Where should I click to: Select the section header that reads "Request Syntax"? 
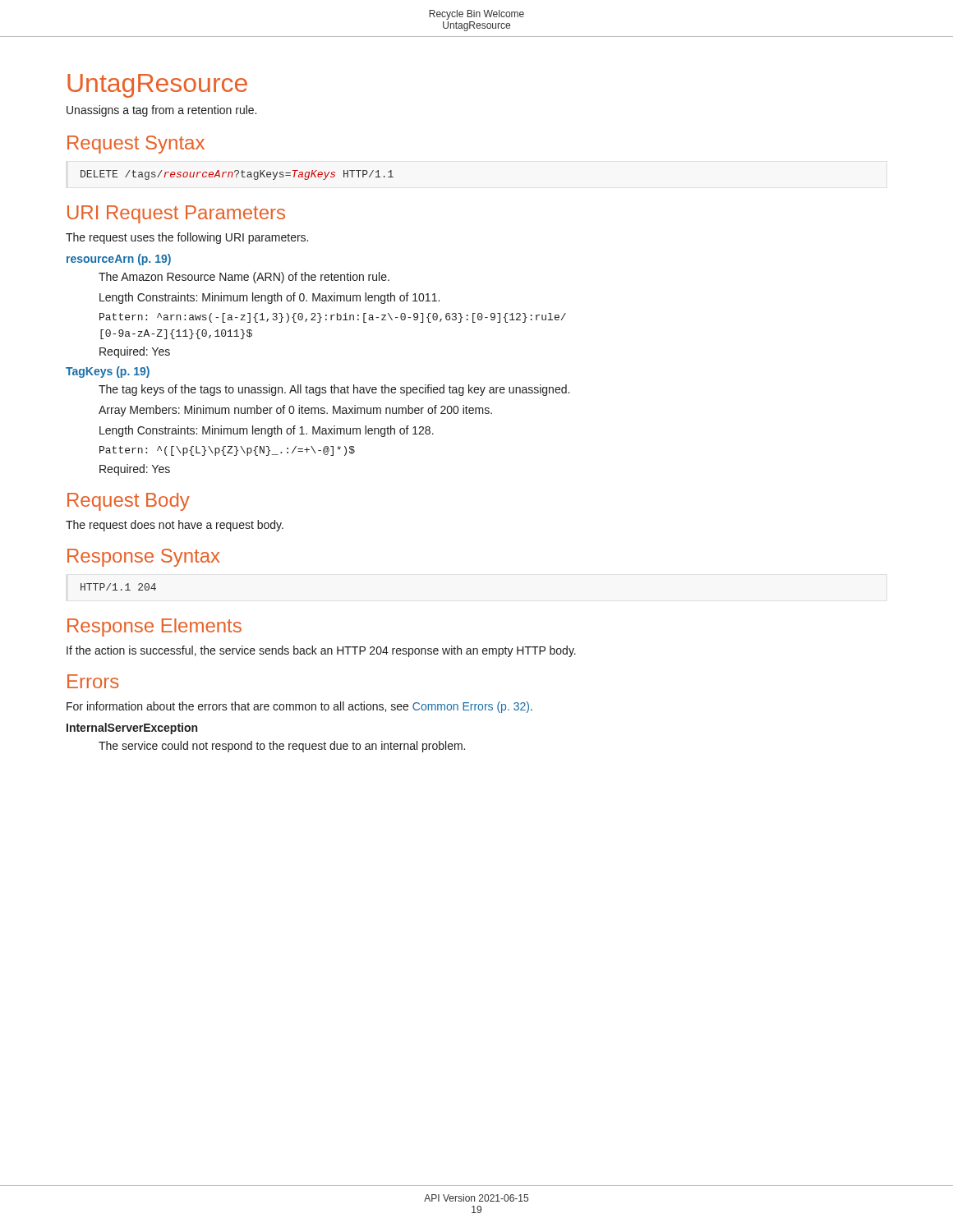135,143
